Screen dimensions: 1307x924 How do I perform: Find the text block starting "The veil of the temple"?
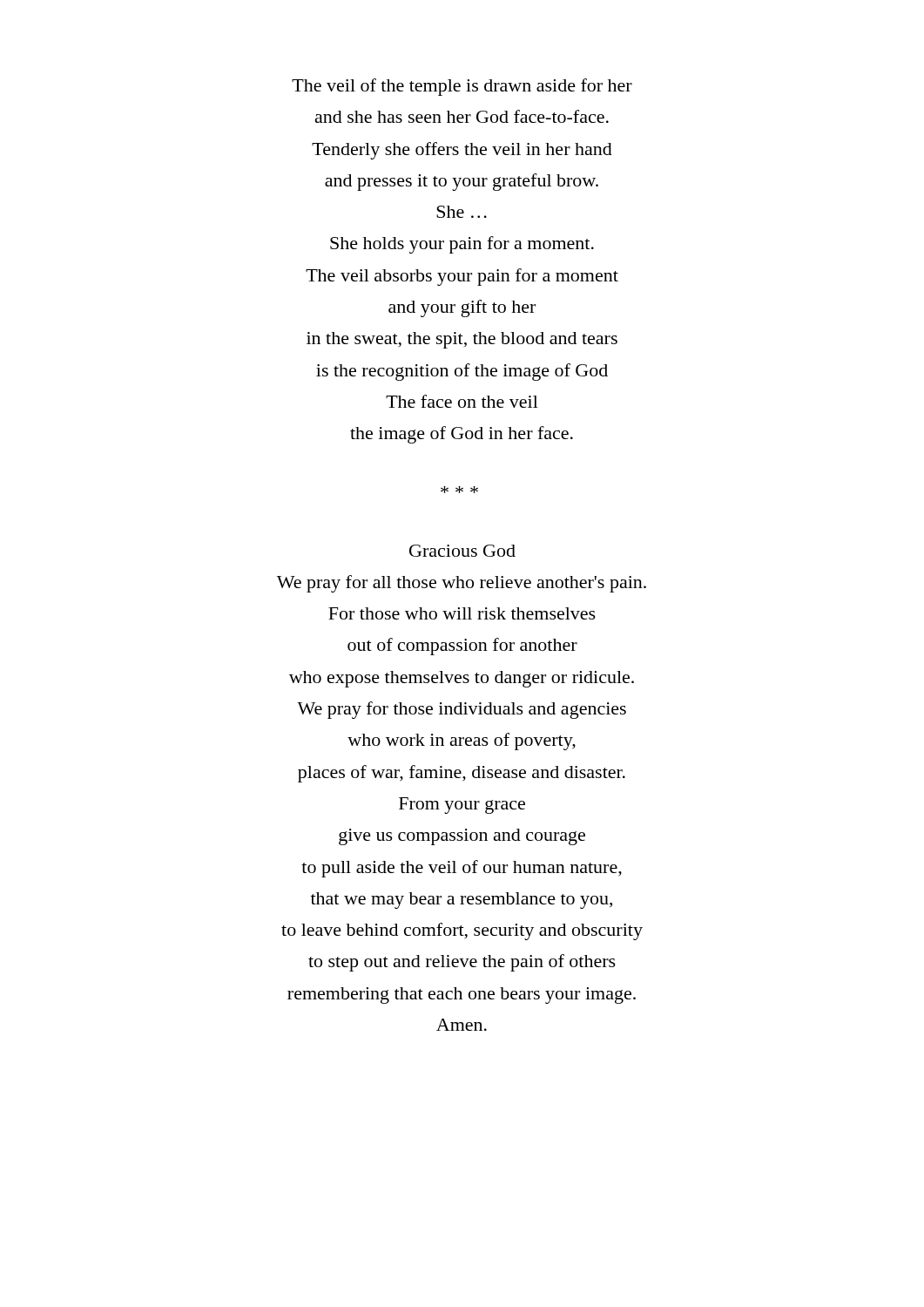click(x=462, y=259)
